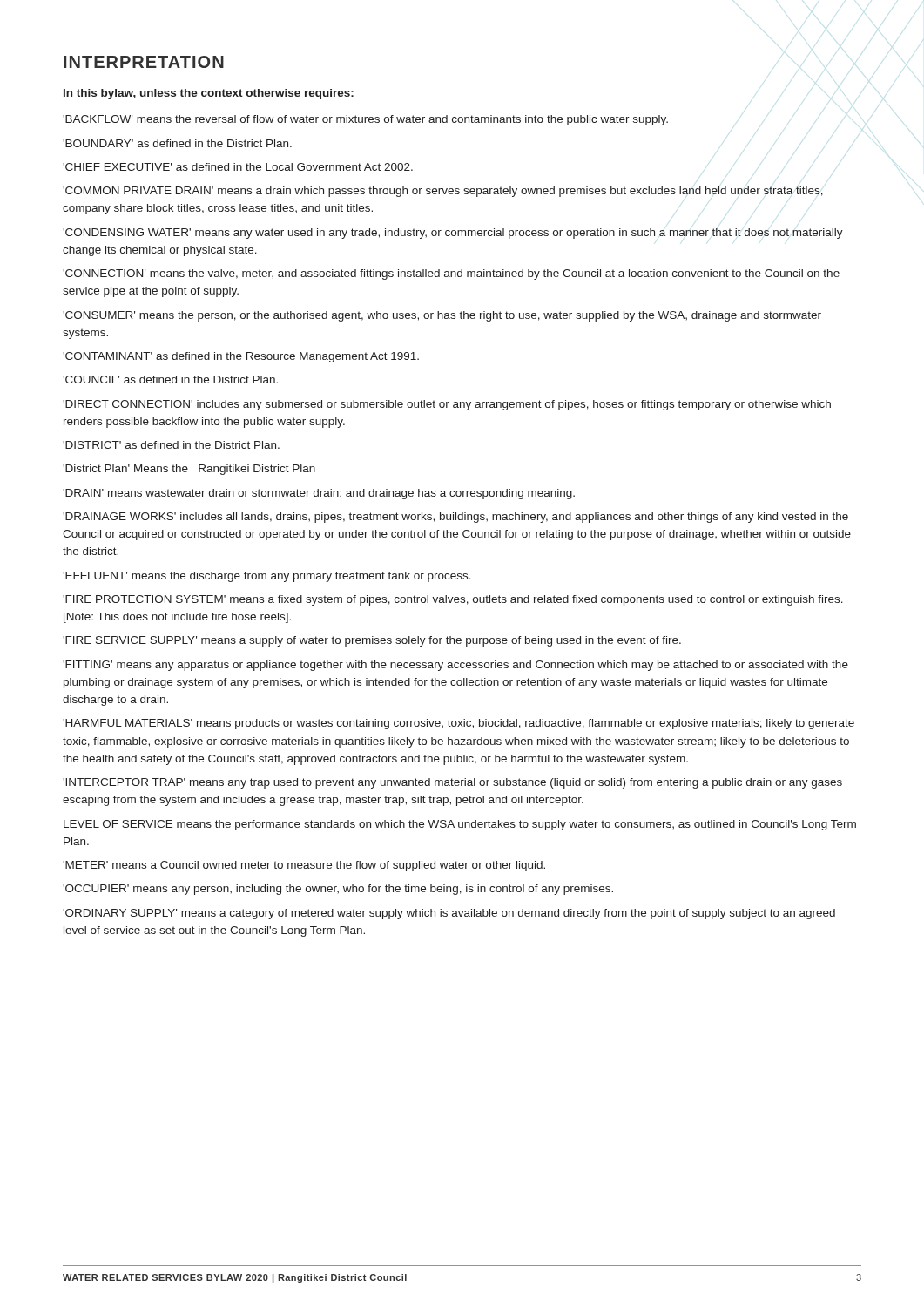This screenshot has height=1307, width=924.
Task: Select the block starting "'DISTRICT' as defined"
Action: [171, 445]
